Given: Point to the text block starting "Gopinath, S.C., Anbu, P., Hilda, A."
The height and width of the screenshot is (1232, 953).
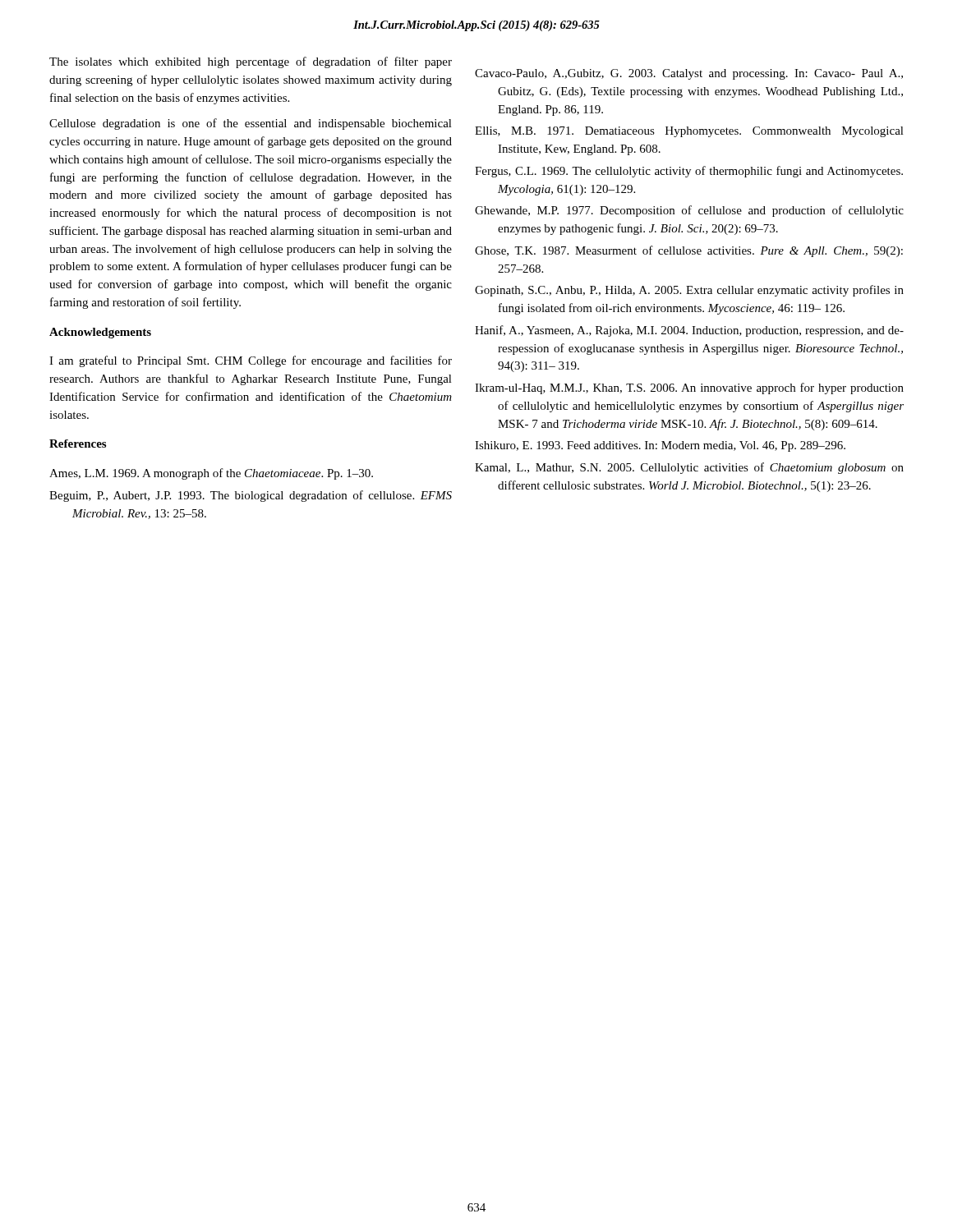Looking at the screenshot, I should click(689, 299).
